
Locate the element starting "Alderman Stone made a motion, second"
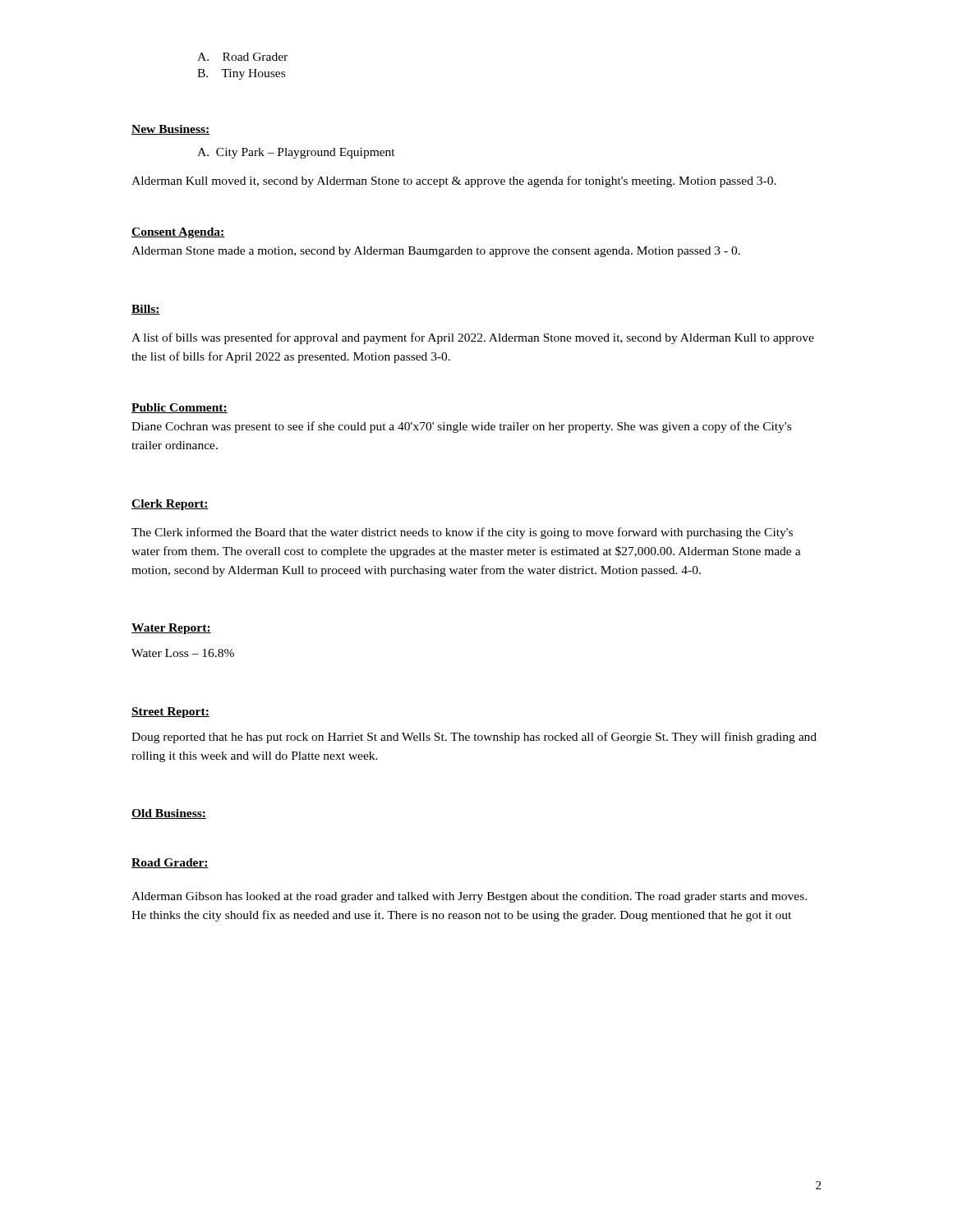coord(436,250)
